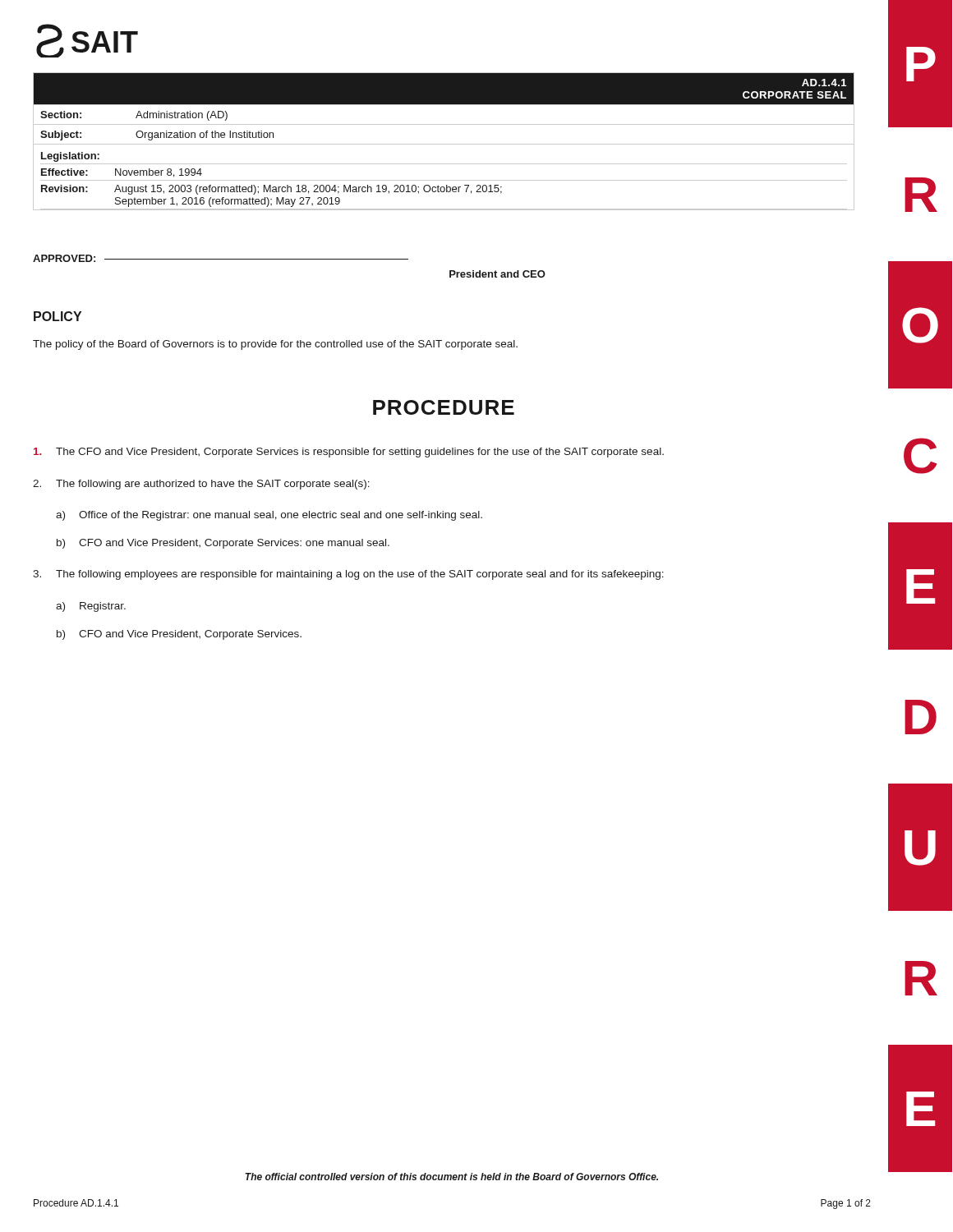Viewport: 953px width, 1232px height.
Task: Click the passage that begins "a) Office of the Registrar: one"
Action: (x=269, y=515)
